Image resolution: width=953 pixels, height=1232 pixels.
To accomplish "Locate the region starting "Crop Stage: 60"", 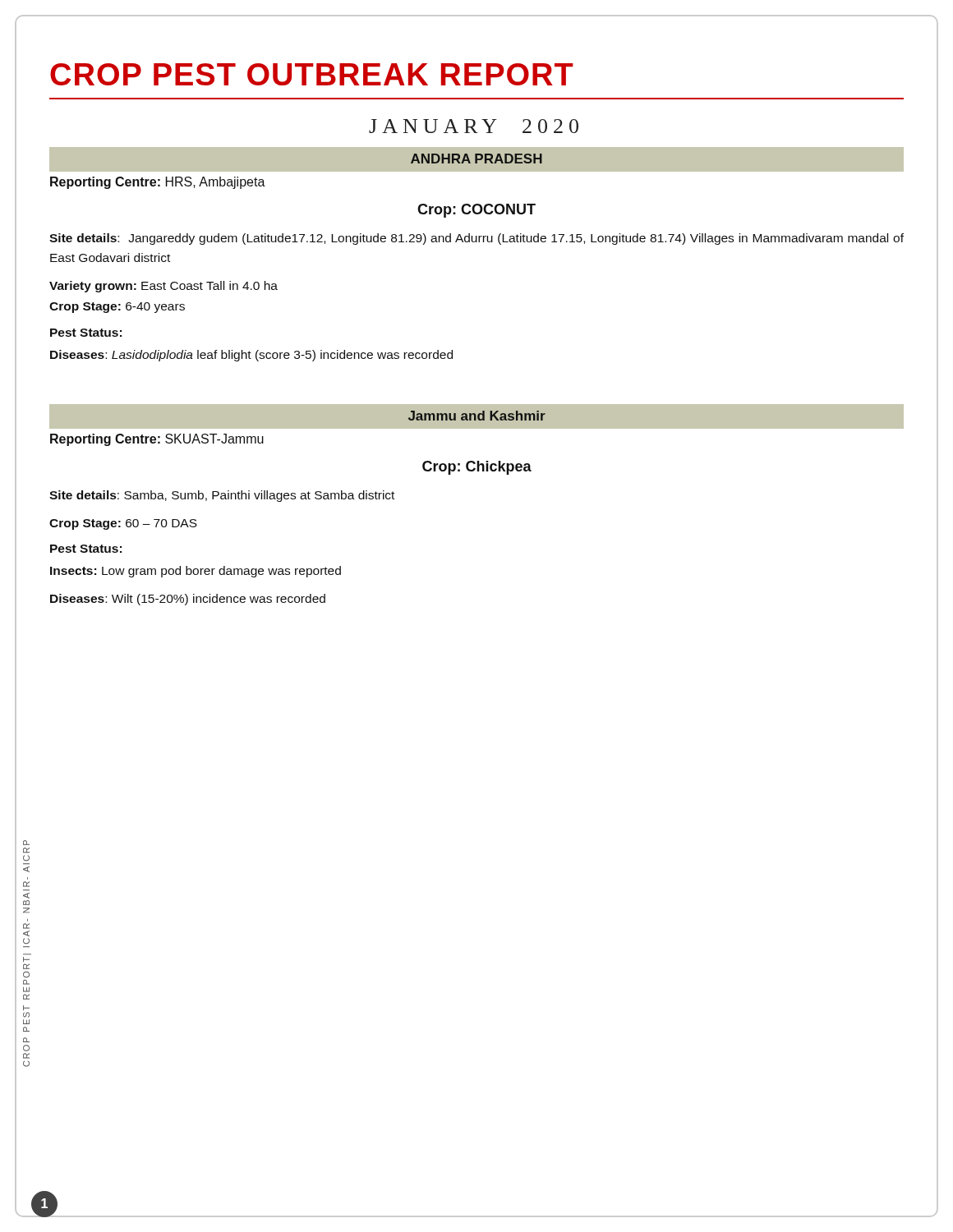I will click(123, 522).
